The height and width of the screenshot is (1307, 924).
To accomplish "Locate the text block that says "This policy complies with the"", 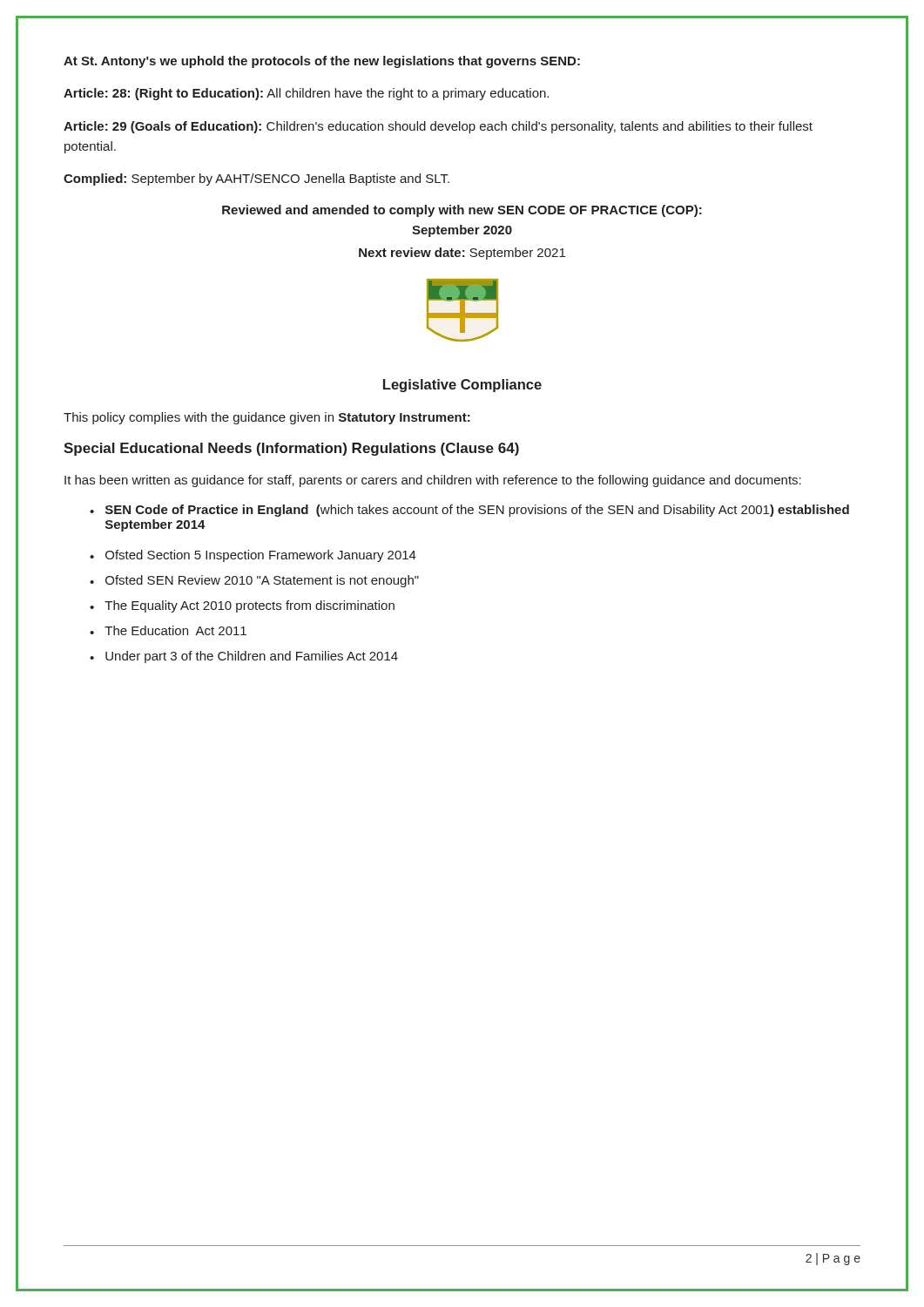I will point(267,417).
